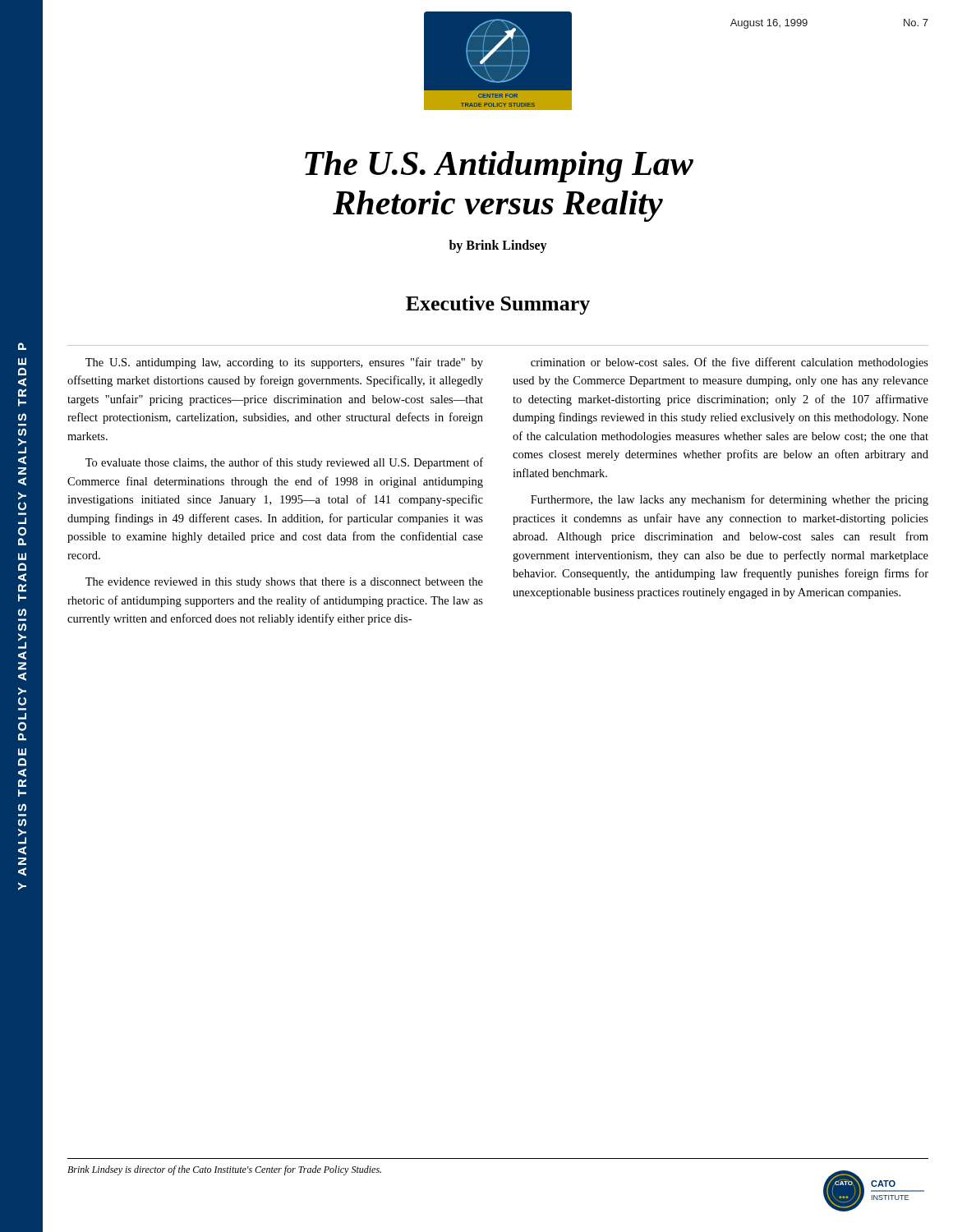
Task: Locate the region starting "The U.S. antidumping law, according"
Action: 275,491
